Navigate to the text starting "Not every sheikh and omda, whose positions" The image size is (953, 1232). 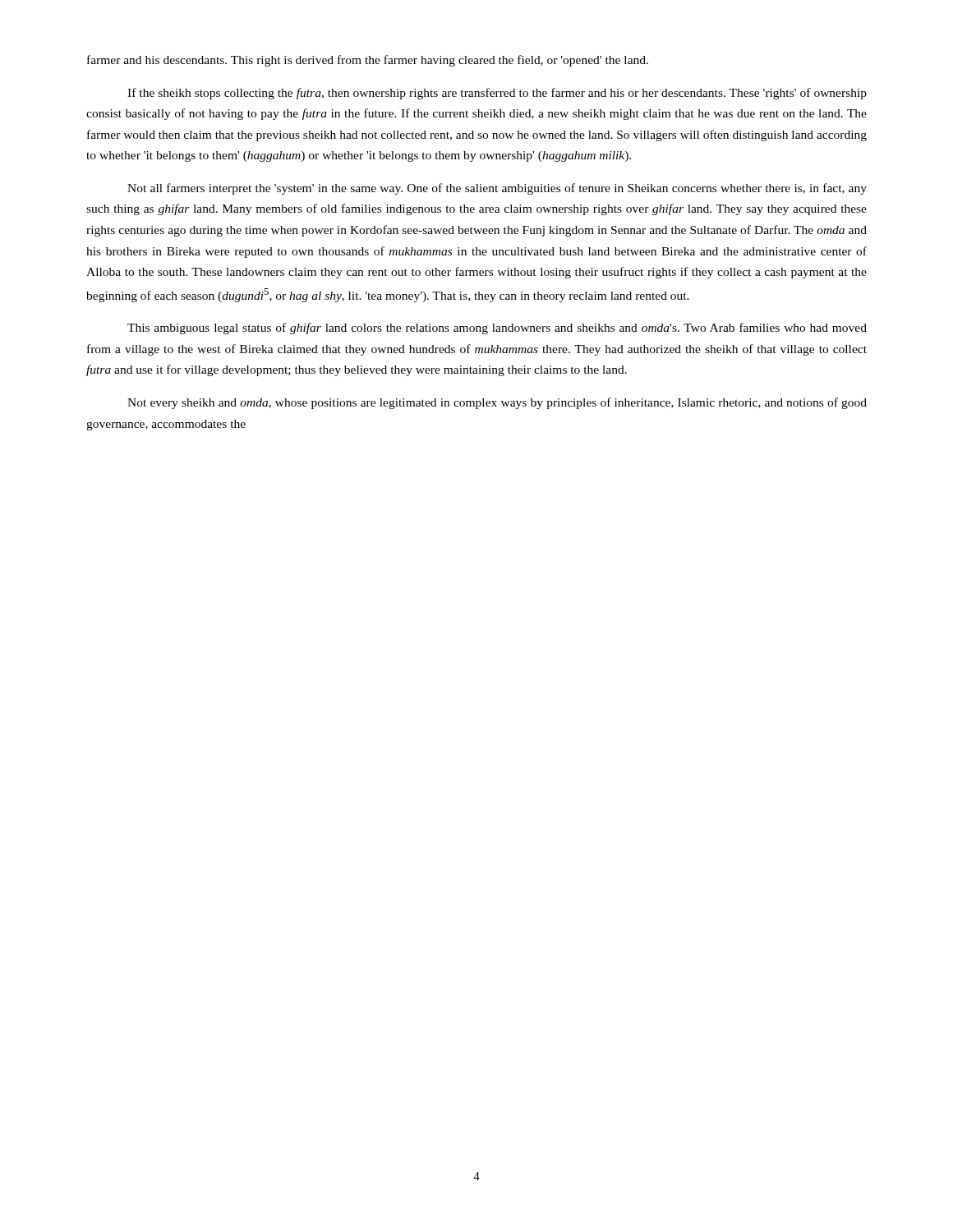coord(476,413)
